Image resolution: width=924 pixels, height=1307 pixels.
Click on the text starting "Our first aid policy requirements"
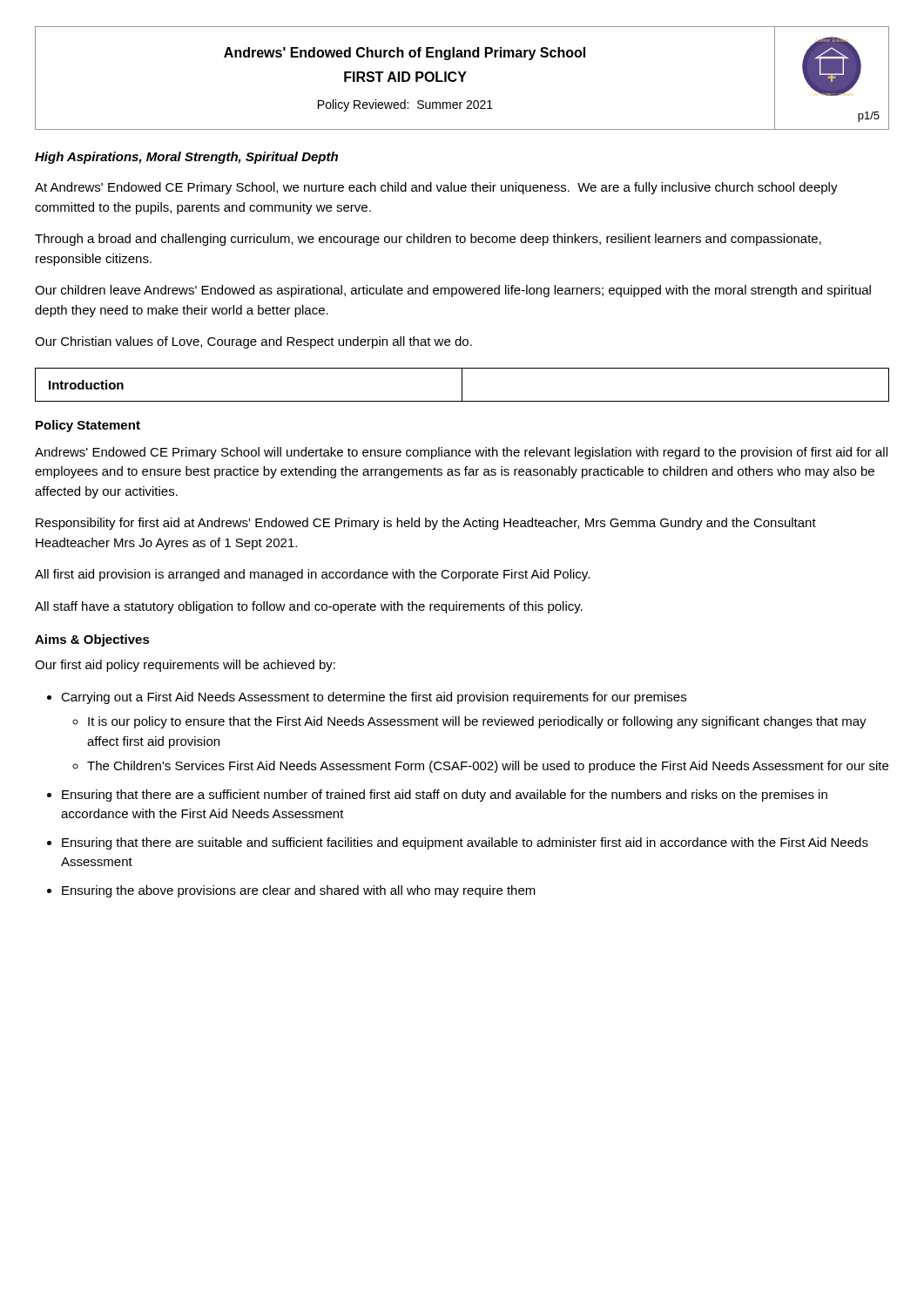click(185, 664)
